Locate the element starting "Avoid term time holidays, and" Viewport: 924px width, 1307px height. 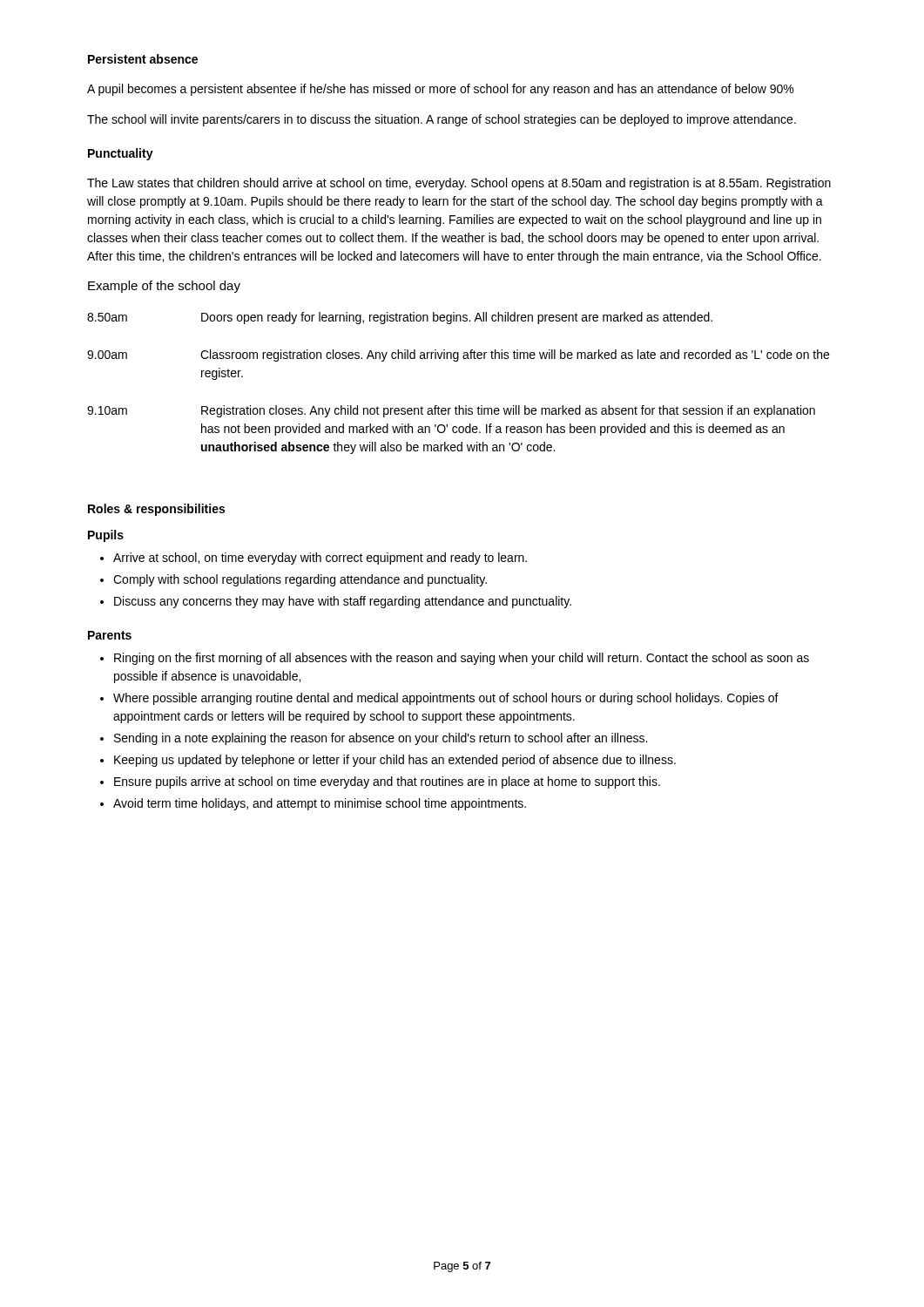pos(320,803)
